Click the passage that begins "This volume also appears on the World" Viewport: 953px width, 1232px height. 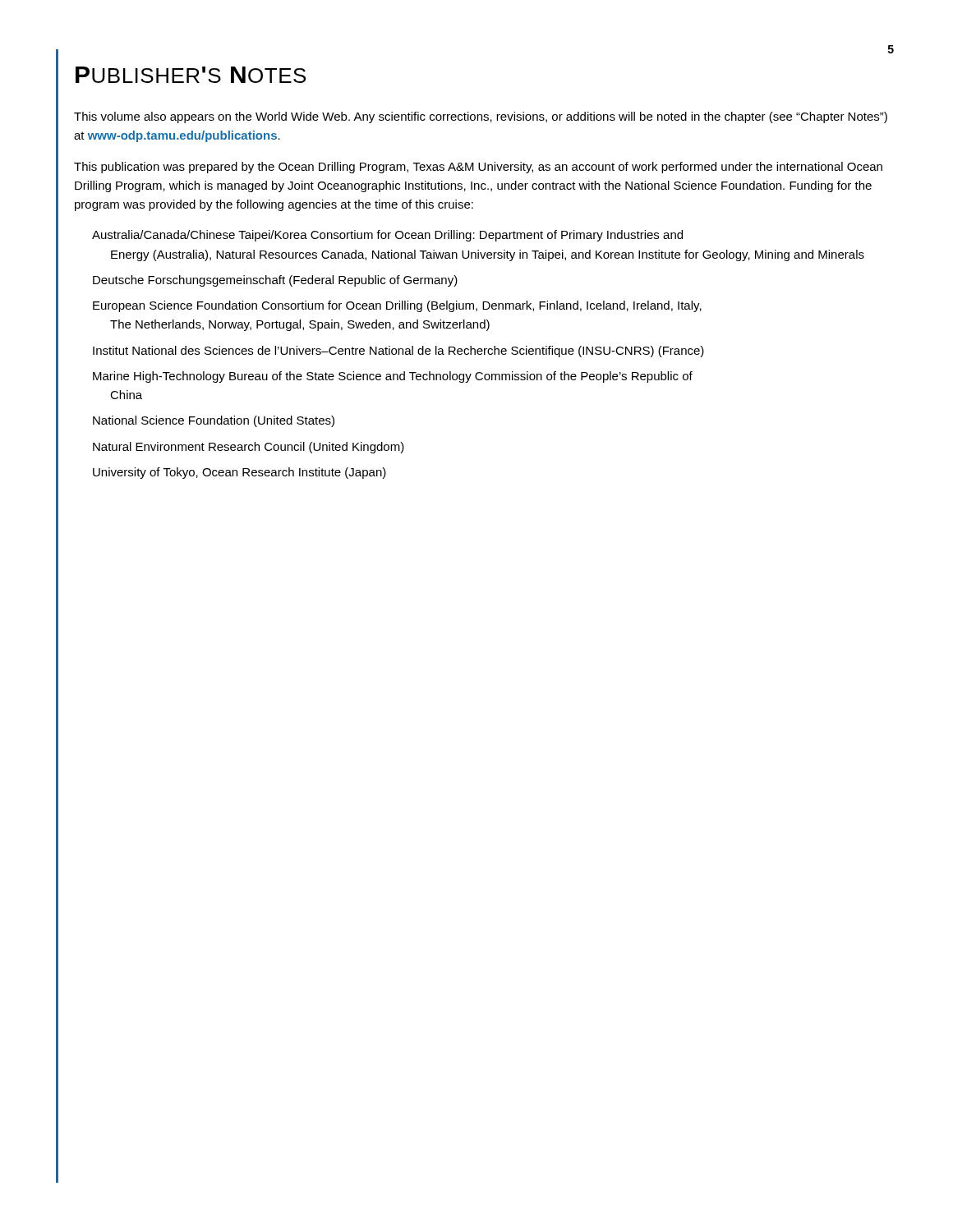click(x=481, y=126)
